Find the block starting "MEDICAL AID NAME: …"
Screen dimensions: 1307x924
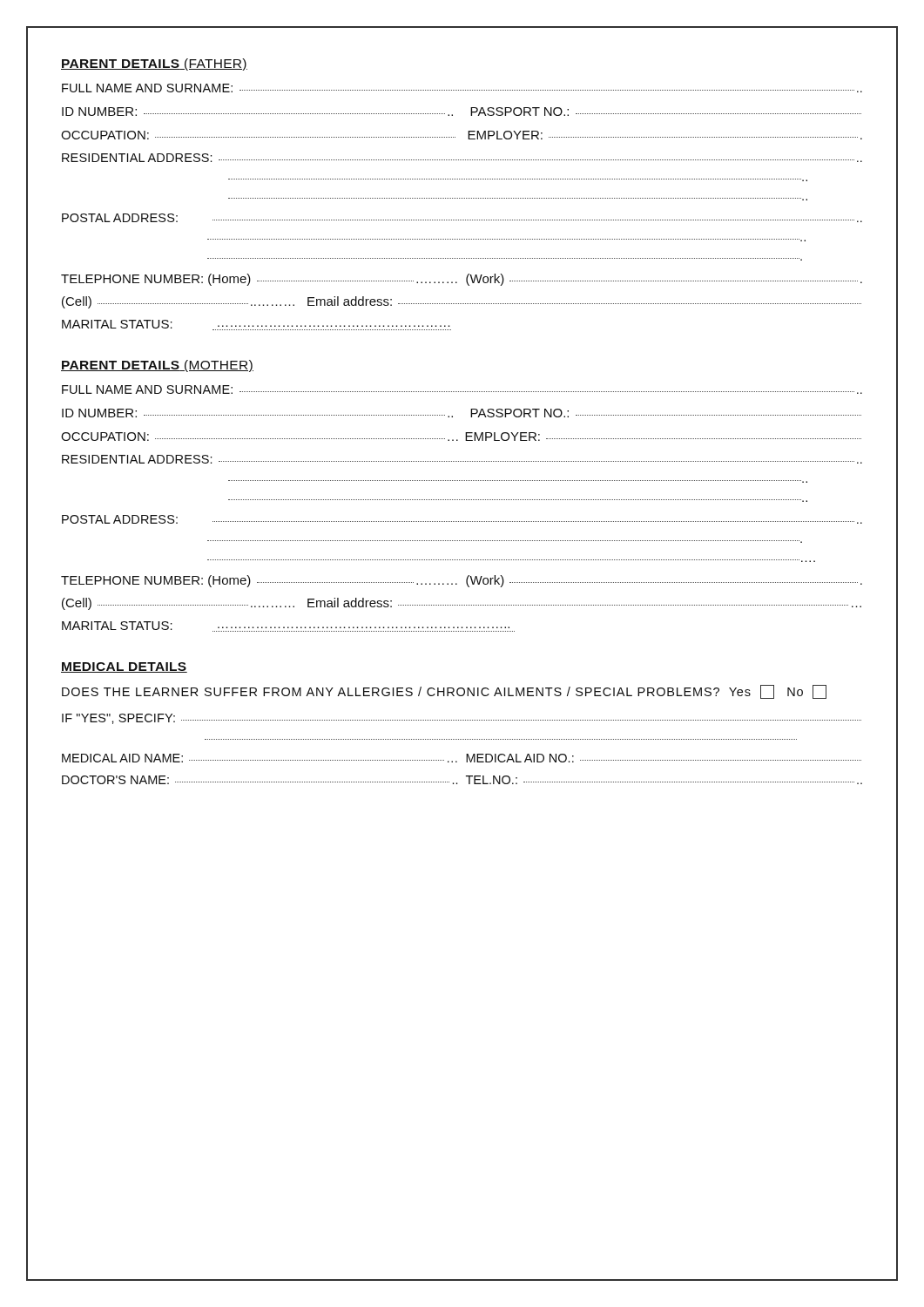pos(462,758)
